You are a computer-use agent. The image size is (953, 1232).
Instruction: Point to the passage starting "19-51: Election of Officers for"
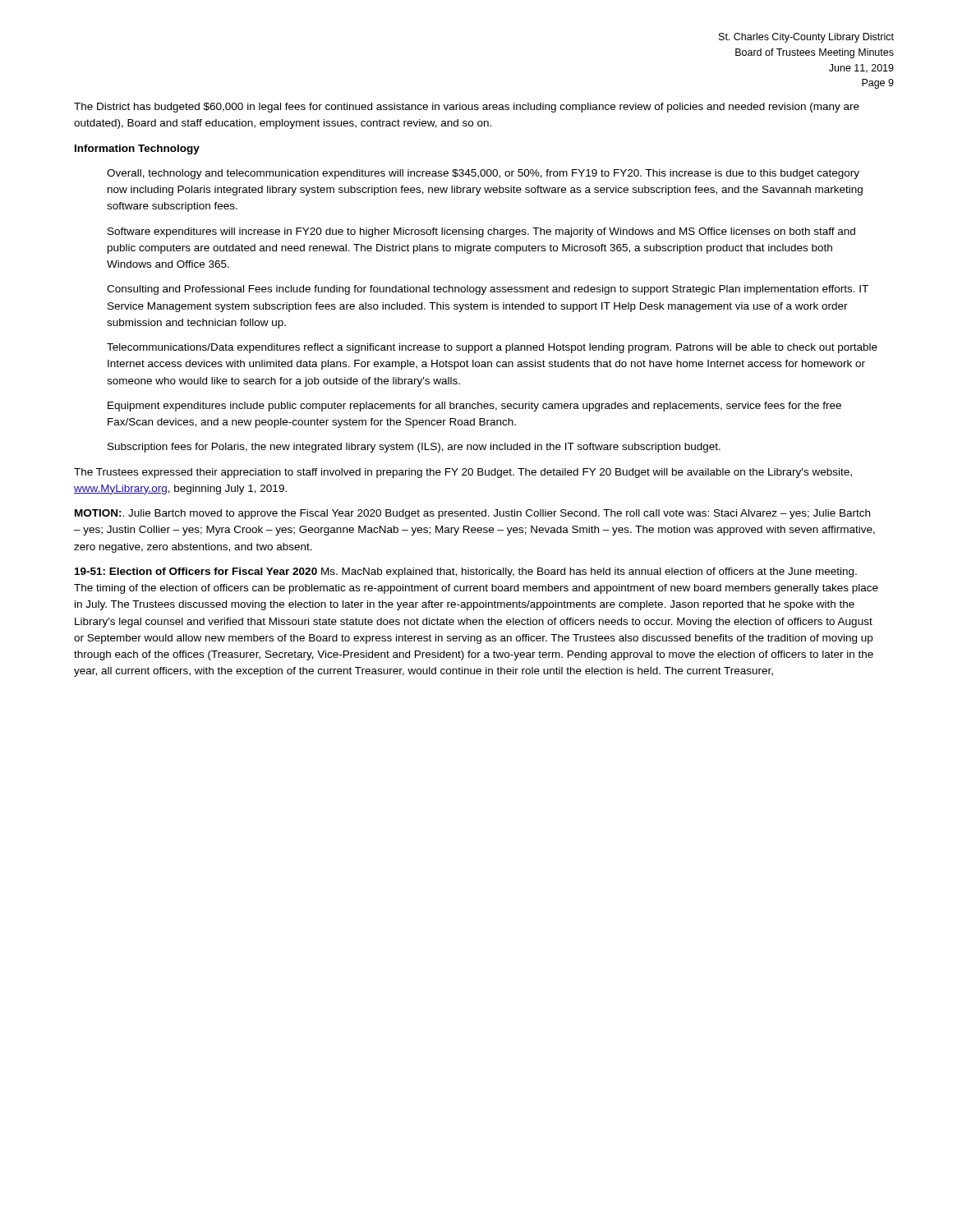click(x=476, y=621)
